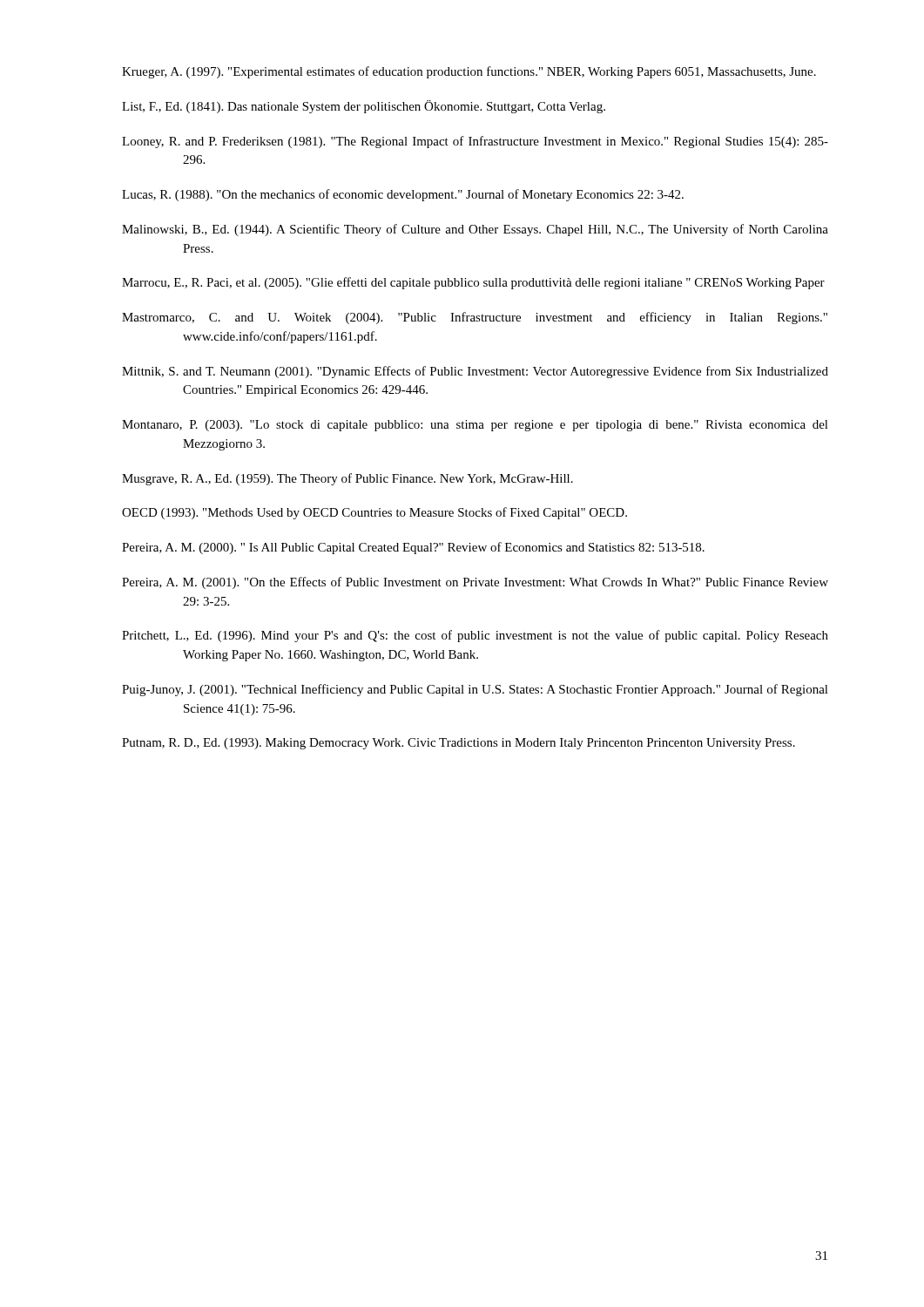The width and height of the screenshot is (924, 1307).
Task: Select the passage starting "Lucas, R. (1988). "On the mechanics of"
Action: coord(403,194)
